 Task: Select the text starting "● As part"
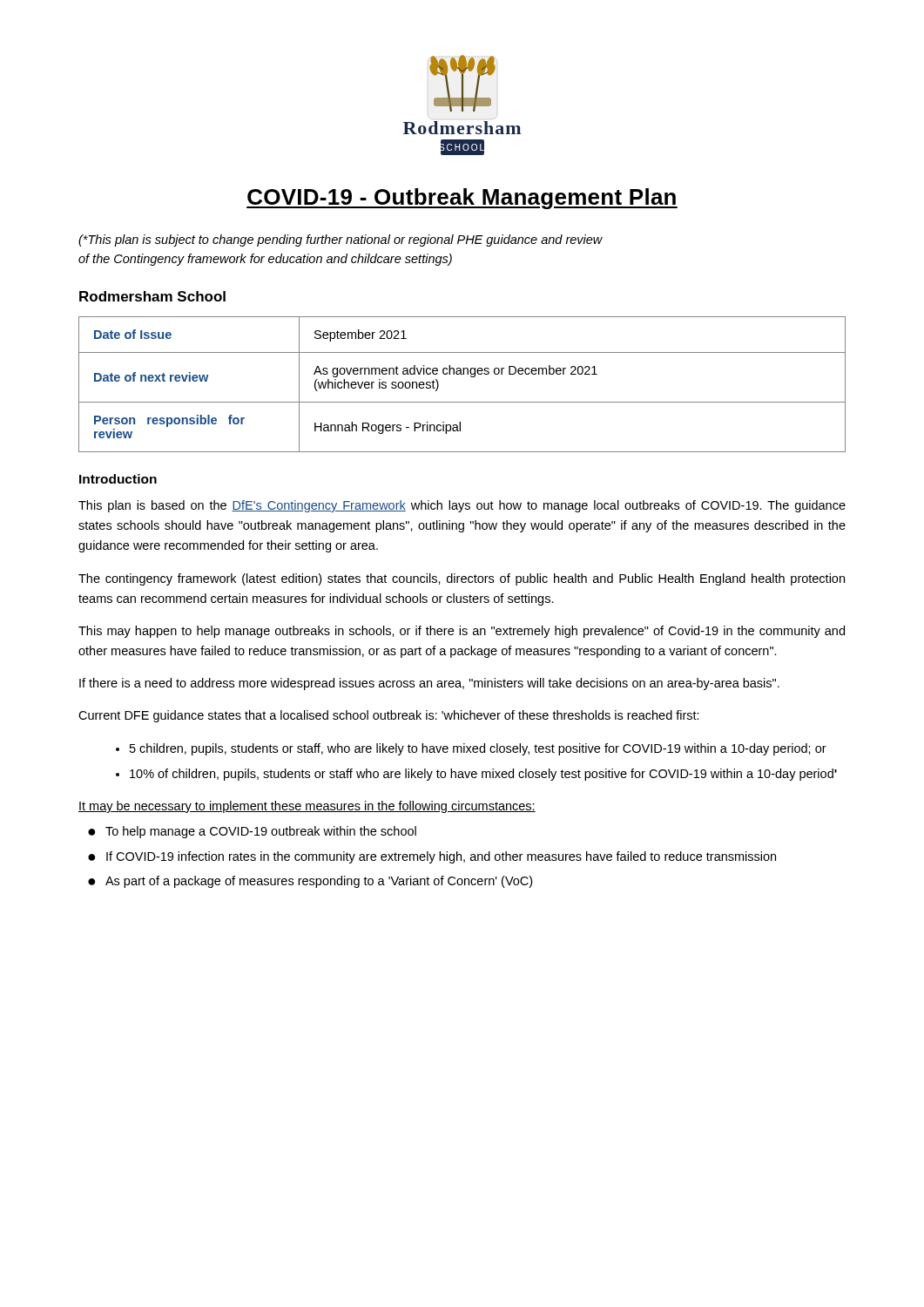310,881
